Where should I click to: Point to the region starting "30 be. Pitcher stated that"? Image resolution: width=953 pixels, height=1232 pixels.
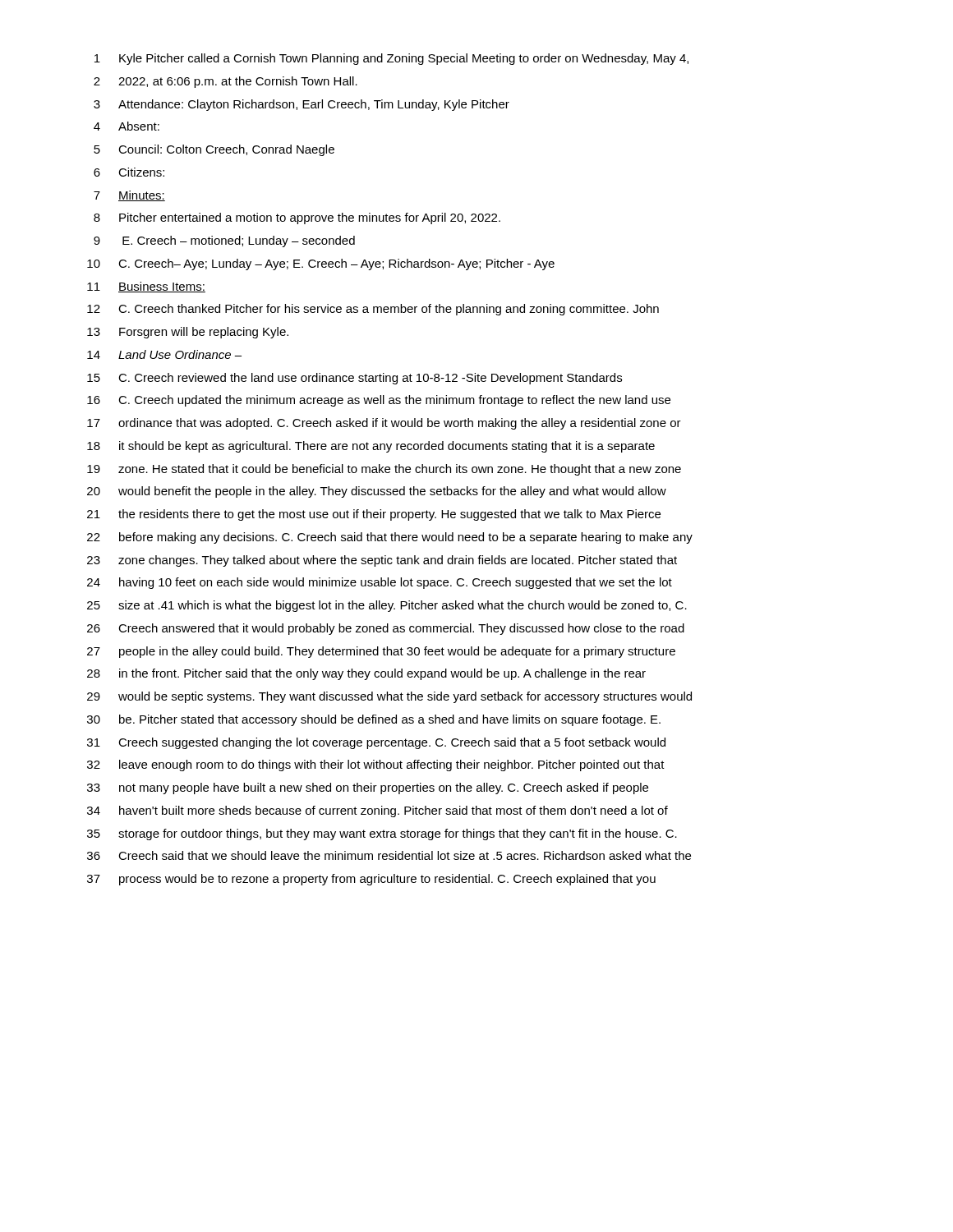tap(476, 719)
